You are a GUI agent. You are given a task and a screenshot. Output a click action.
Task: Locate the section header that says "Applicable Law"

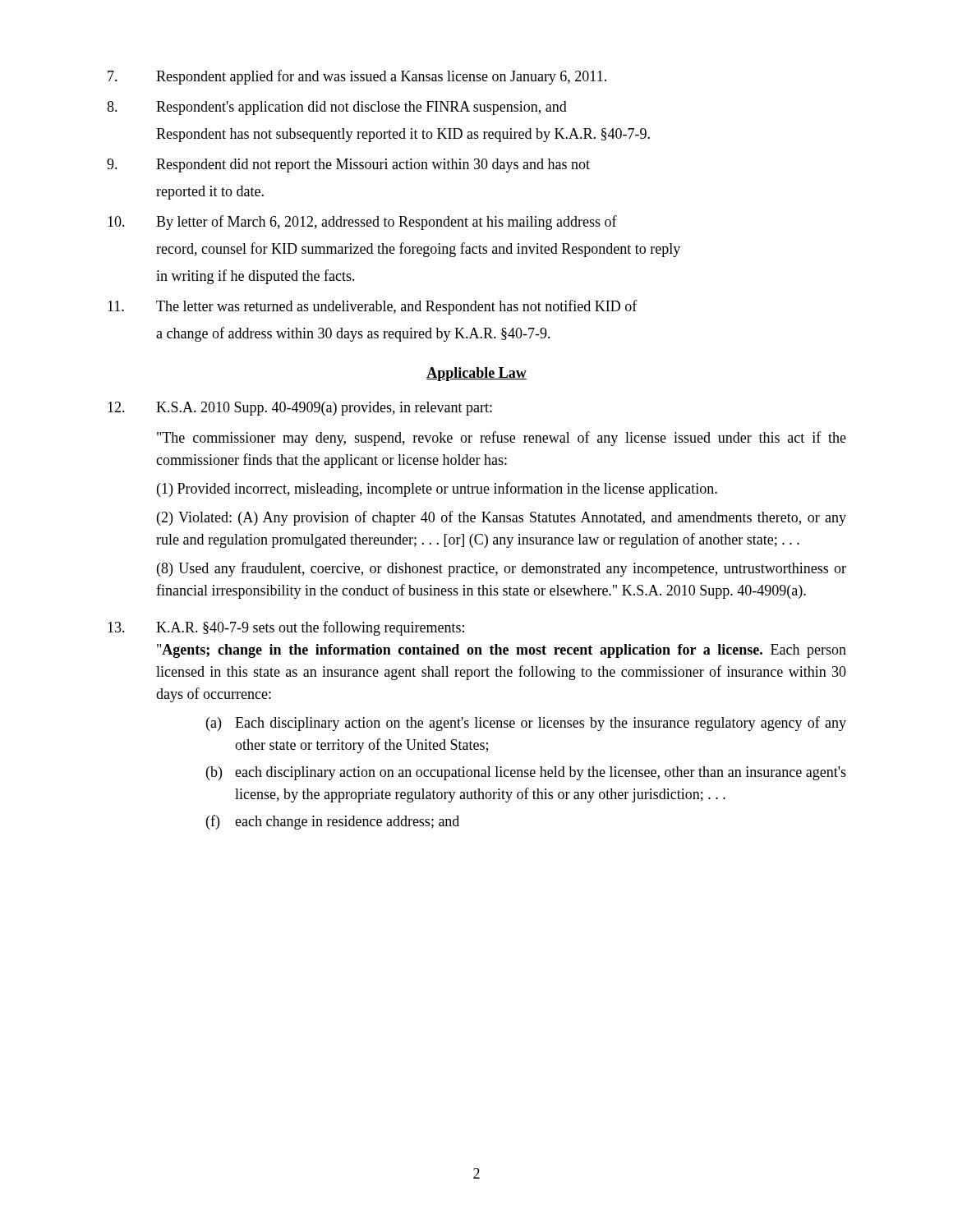(x=476, y=373)
